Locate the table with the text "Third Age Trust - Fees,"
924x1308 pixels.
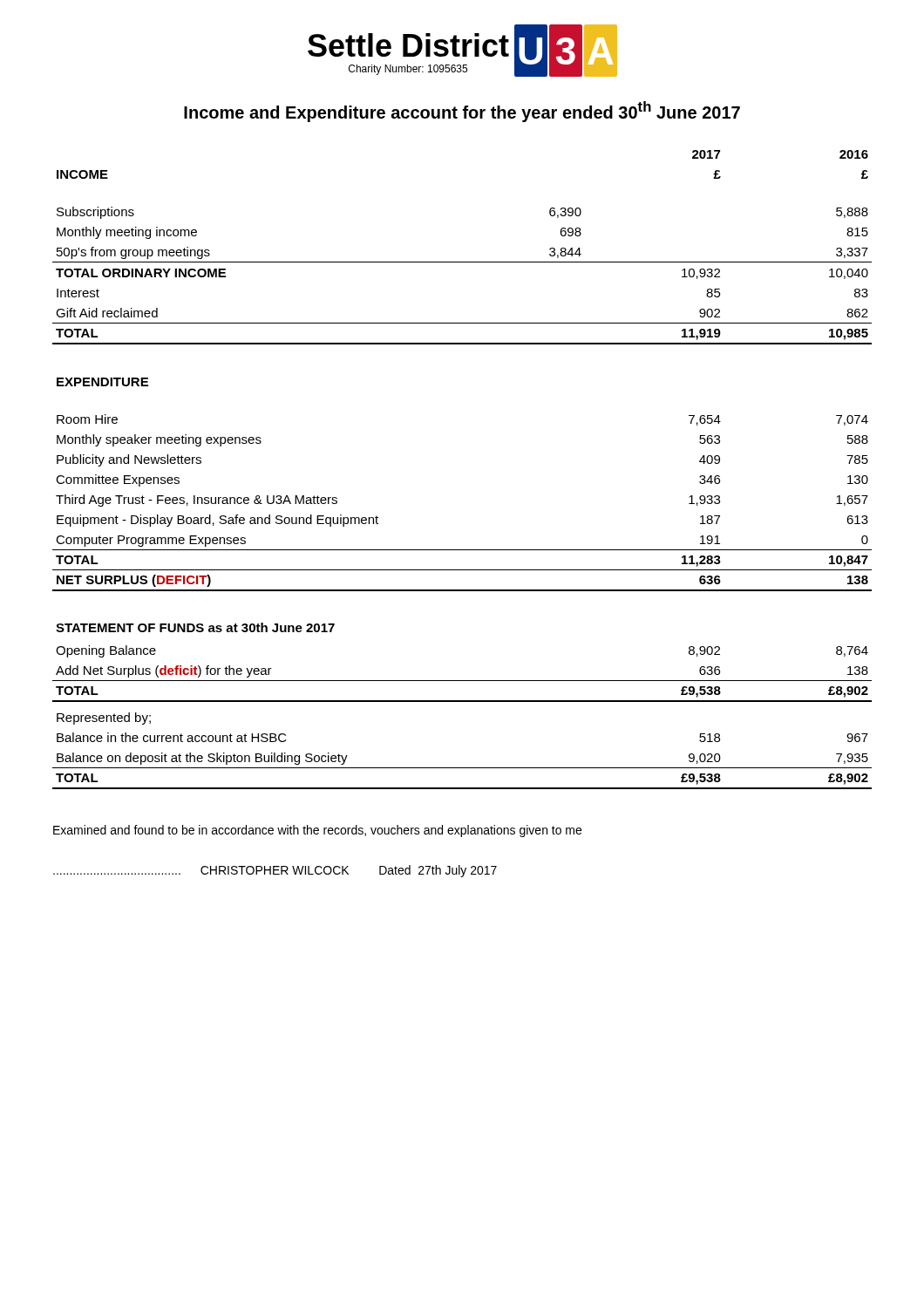point(462,369)
